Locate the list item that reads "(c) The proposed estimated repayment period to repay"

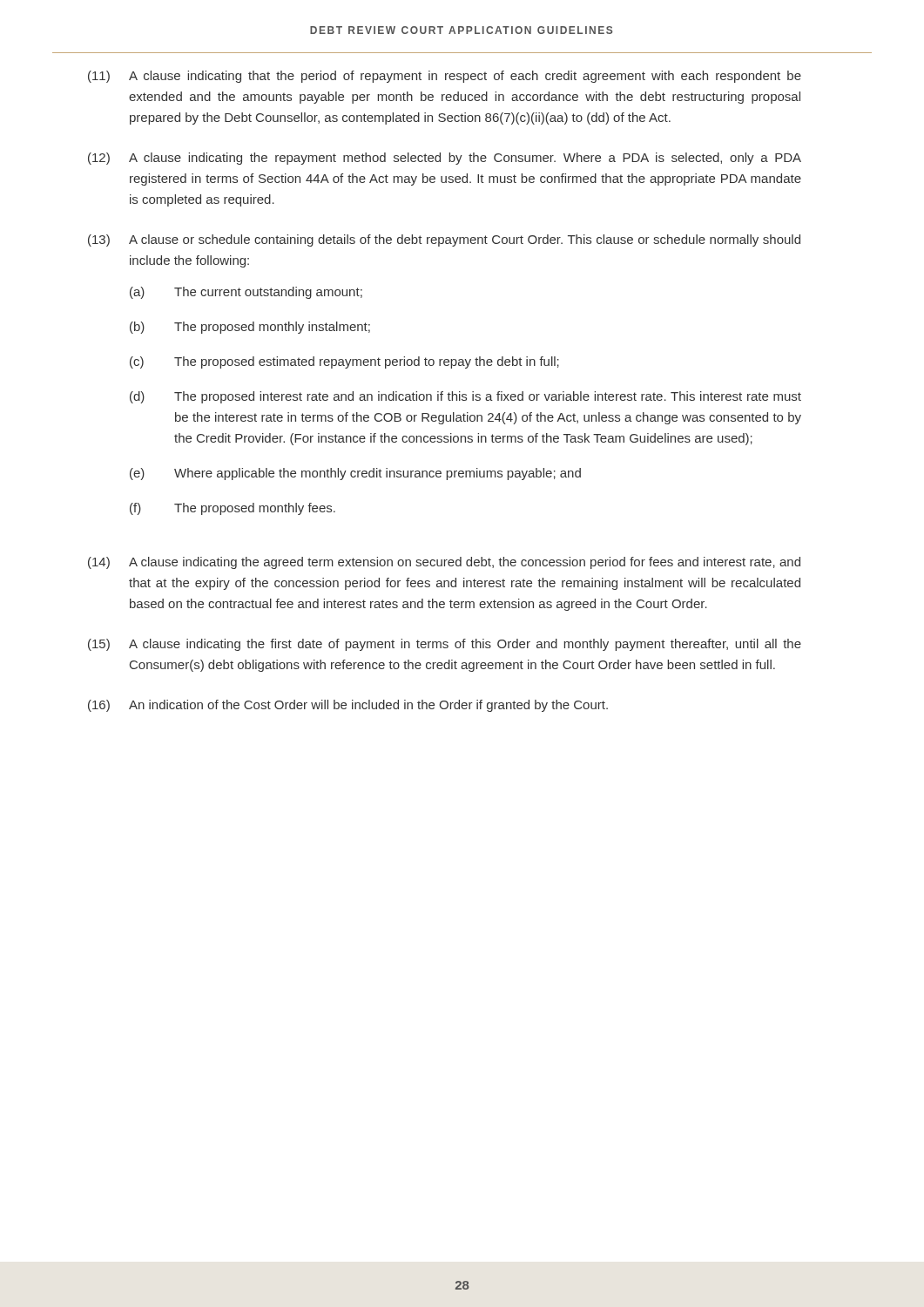point(465,362)
